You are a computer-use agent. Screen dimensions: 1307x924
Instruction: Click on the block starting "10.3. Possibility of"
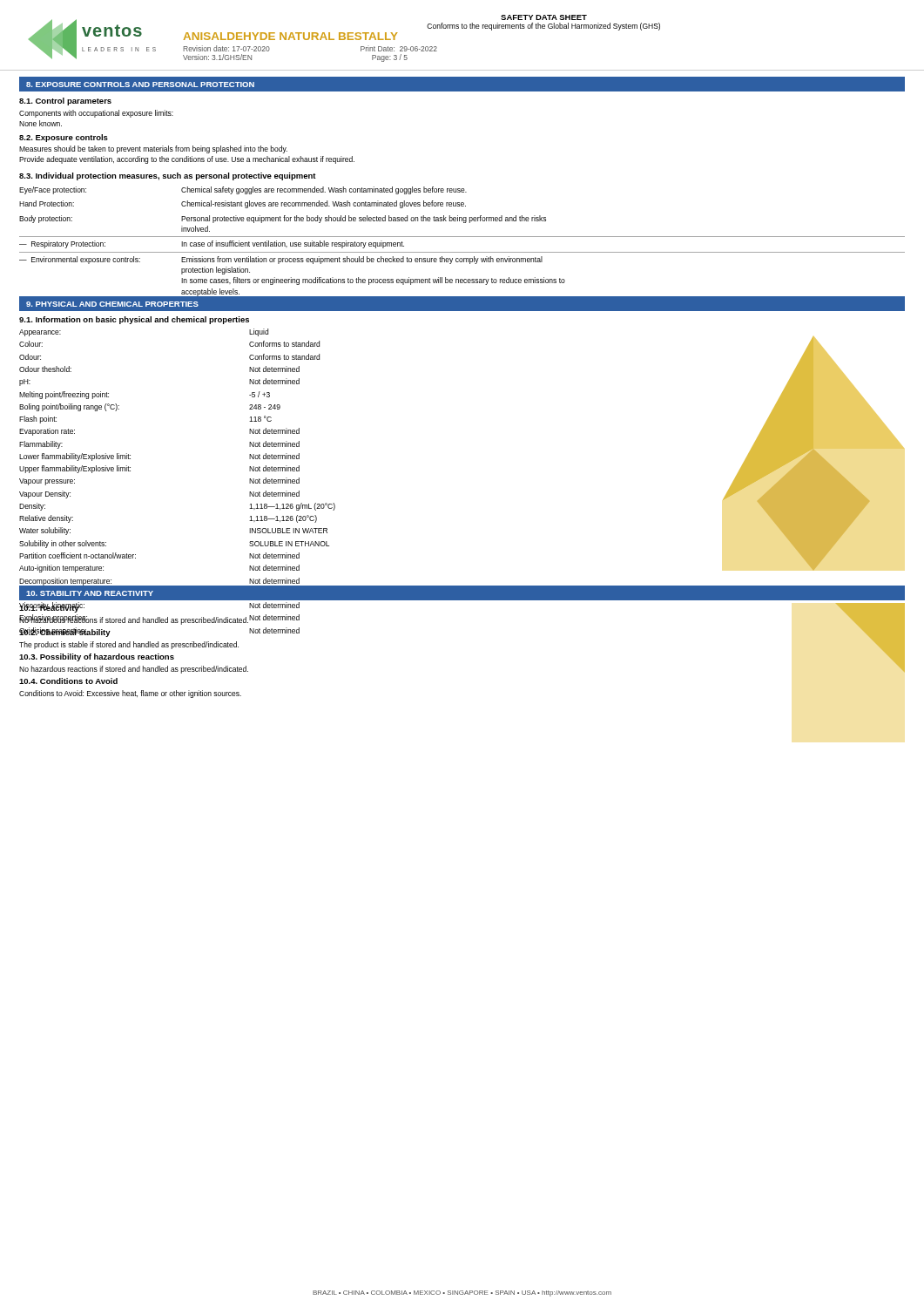(88, 657)
